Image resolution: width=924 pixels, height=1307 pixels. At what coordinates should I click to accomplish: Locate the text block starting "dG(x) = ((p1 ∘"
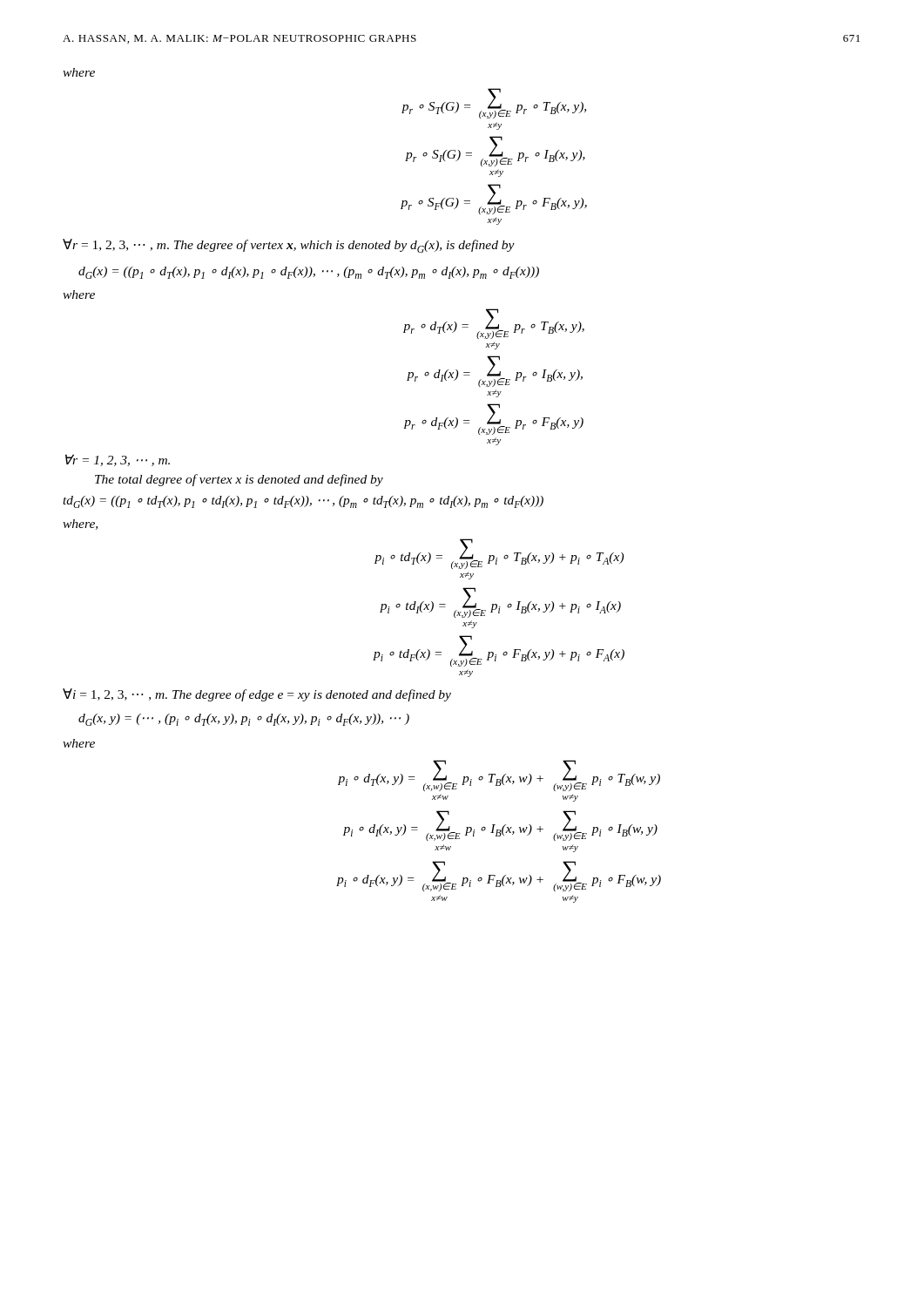[x=309, y=272]
